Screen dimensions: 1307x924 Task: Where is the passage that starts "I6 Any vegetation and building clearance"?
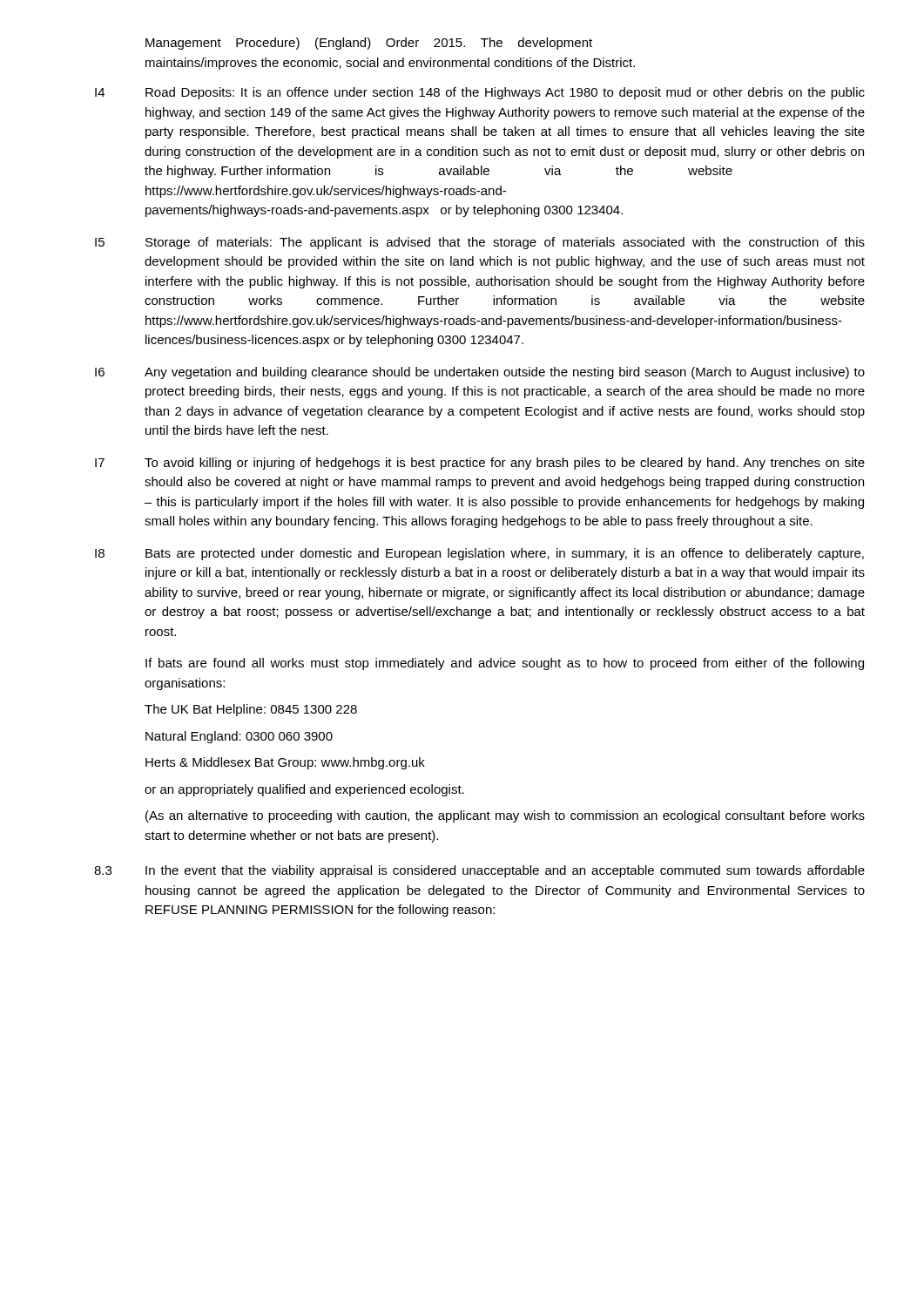point(479,401)
